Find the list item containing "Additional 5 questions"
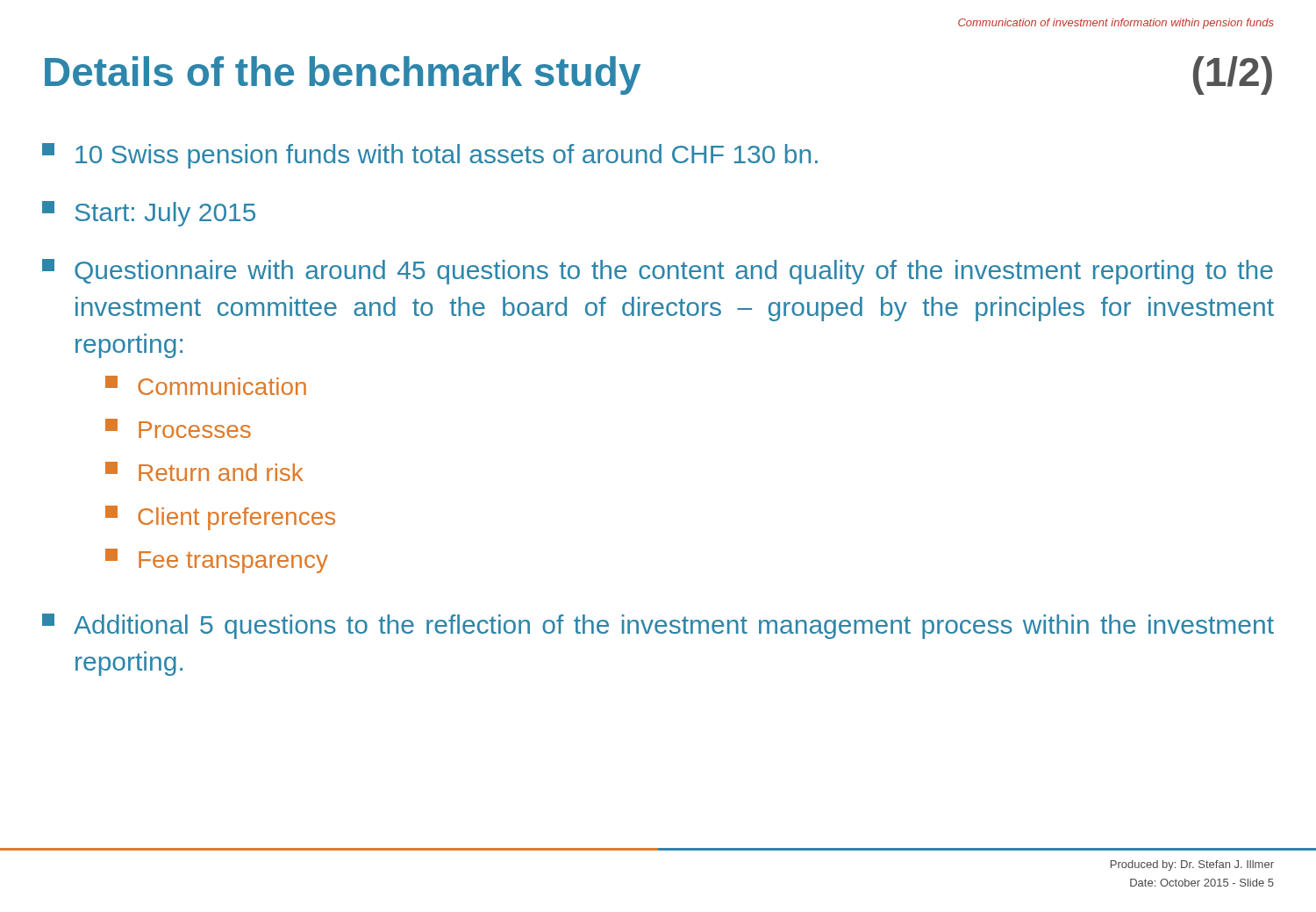Viewport: 1316px width, 912px height. pos(658,643)
